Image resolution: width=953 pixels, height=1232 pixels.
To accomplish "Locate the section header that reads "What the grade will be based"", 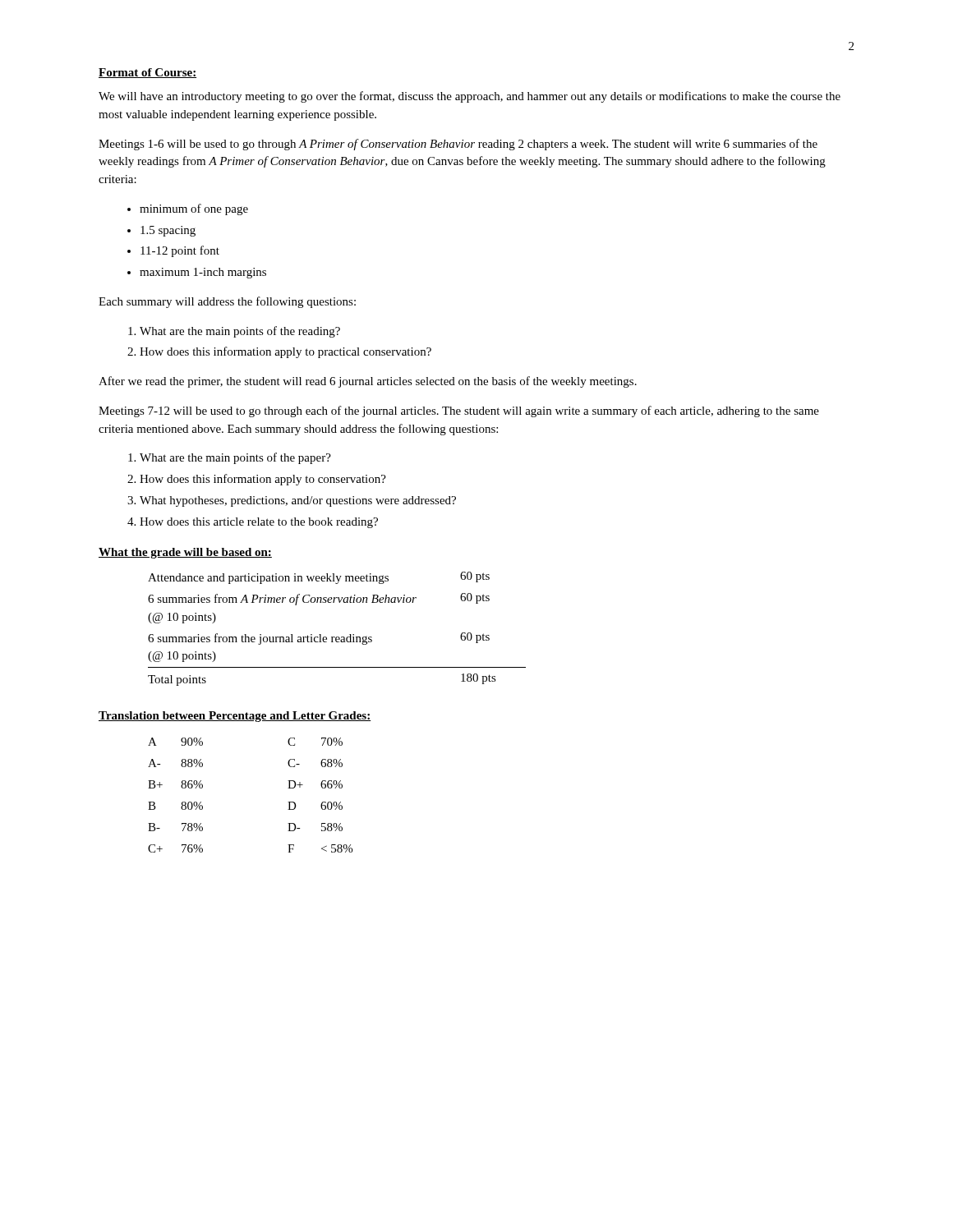I will [x=185, y=553].
